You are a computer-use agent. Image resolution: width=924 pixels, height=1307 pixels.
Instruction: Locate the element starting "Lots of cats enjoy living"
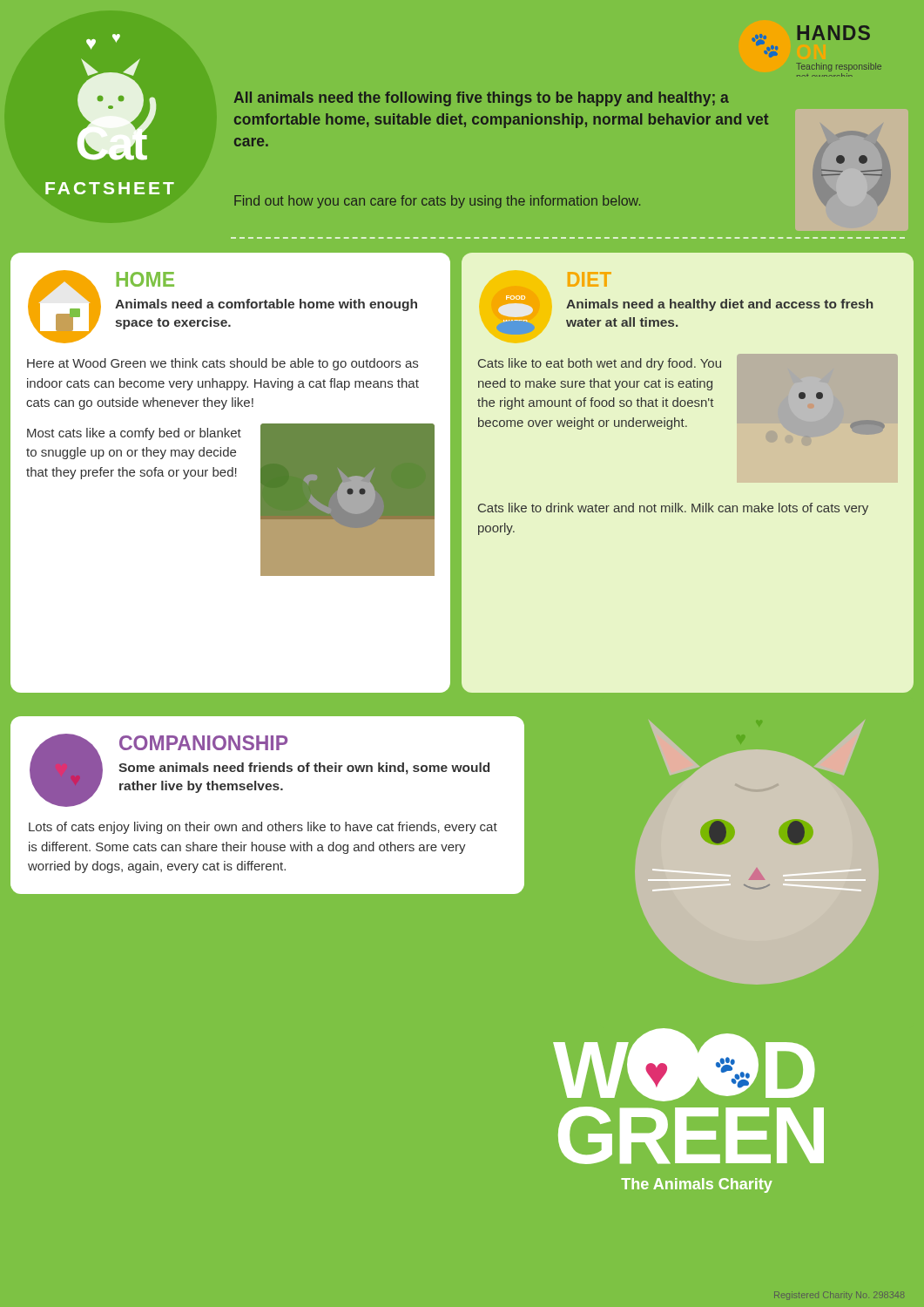(x=262, y=846)
